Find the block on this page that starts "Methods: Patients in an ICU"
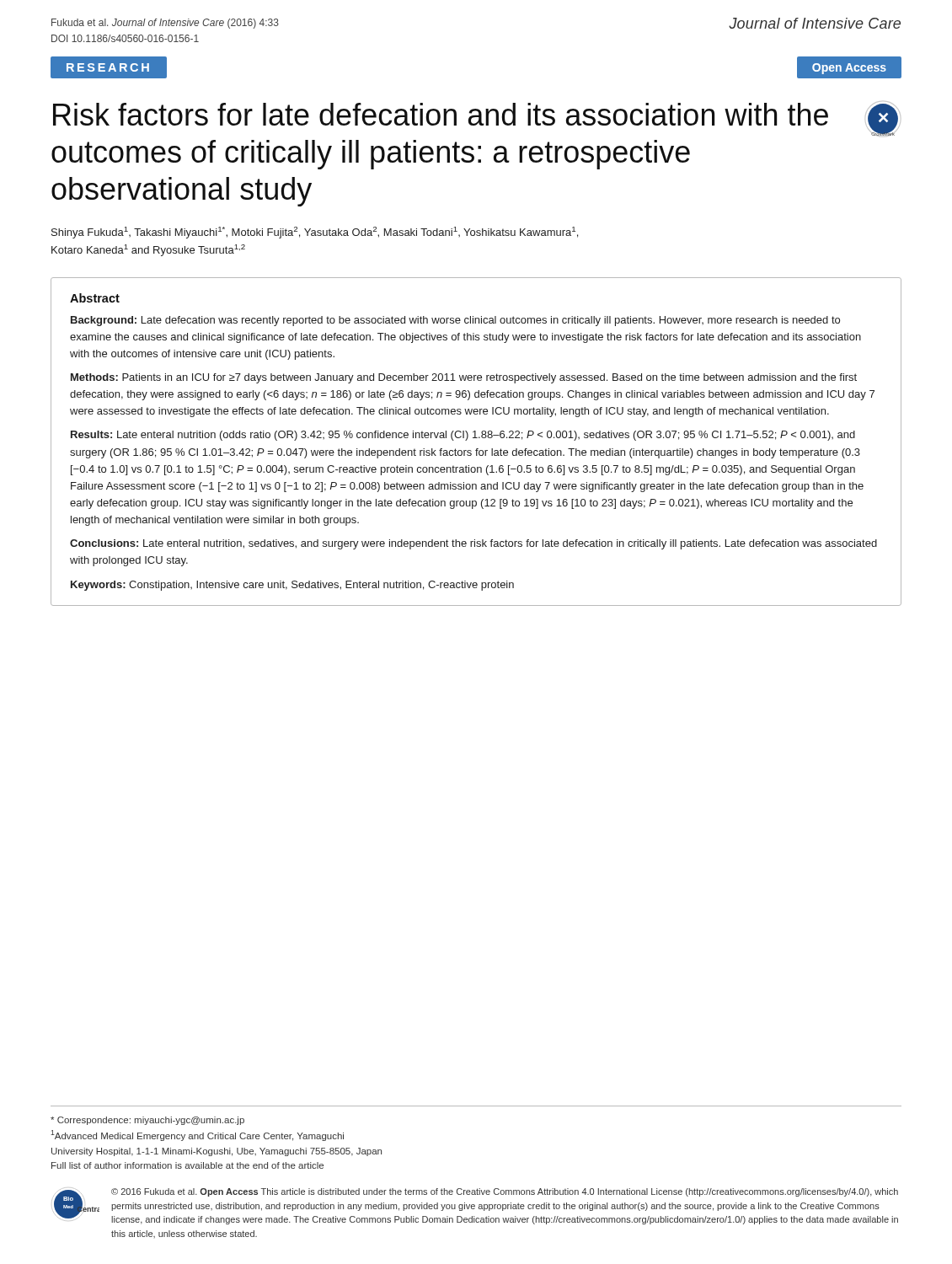Screen dimensions: 1264x952 tap(472, 394)
